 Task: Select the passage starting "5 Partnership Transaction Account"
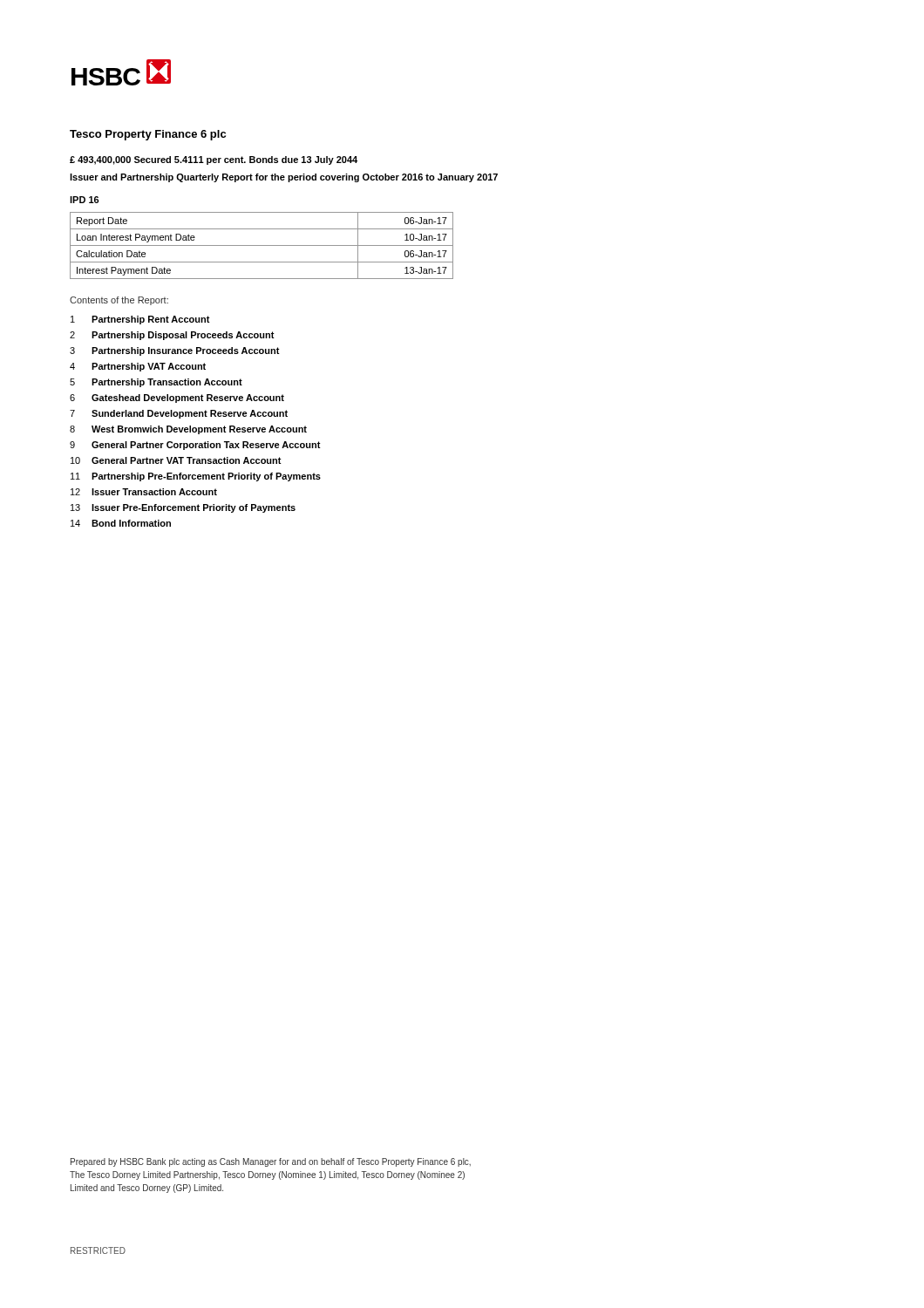pos(156,382)
